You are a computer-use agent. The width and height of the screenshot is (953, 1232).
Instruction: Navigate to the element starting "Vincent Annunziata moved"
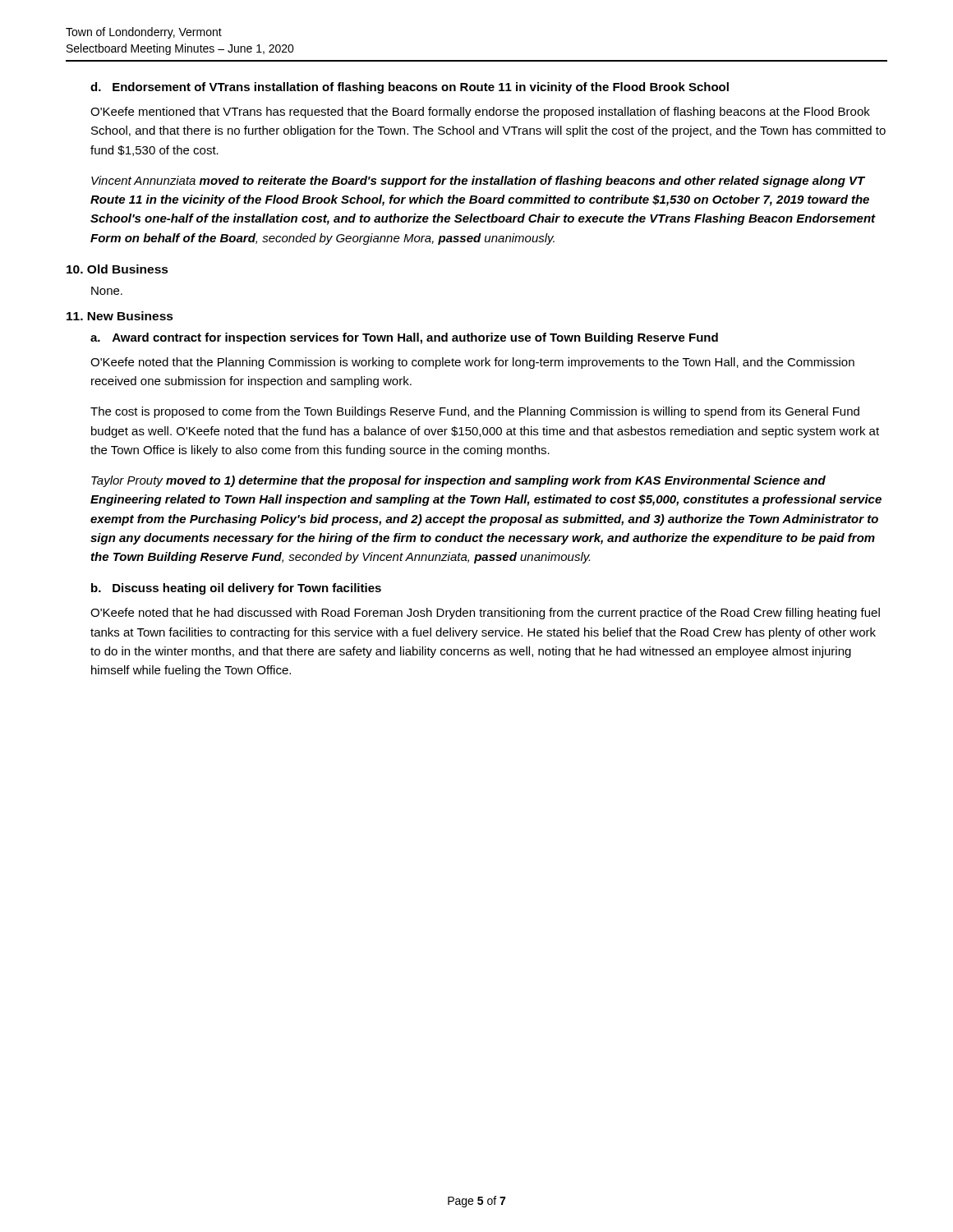coord(483,209)
